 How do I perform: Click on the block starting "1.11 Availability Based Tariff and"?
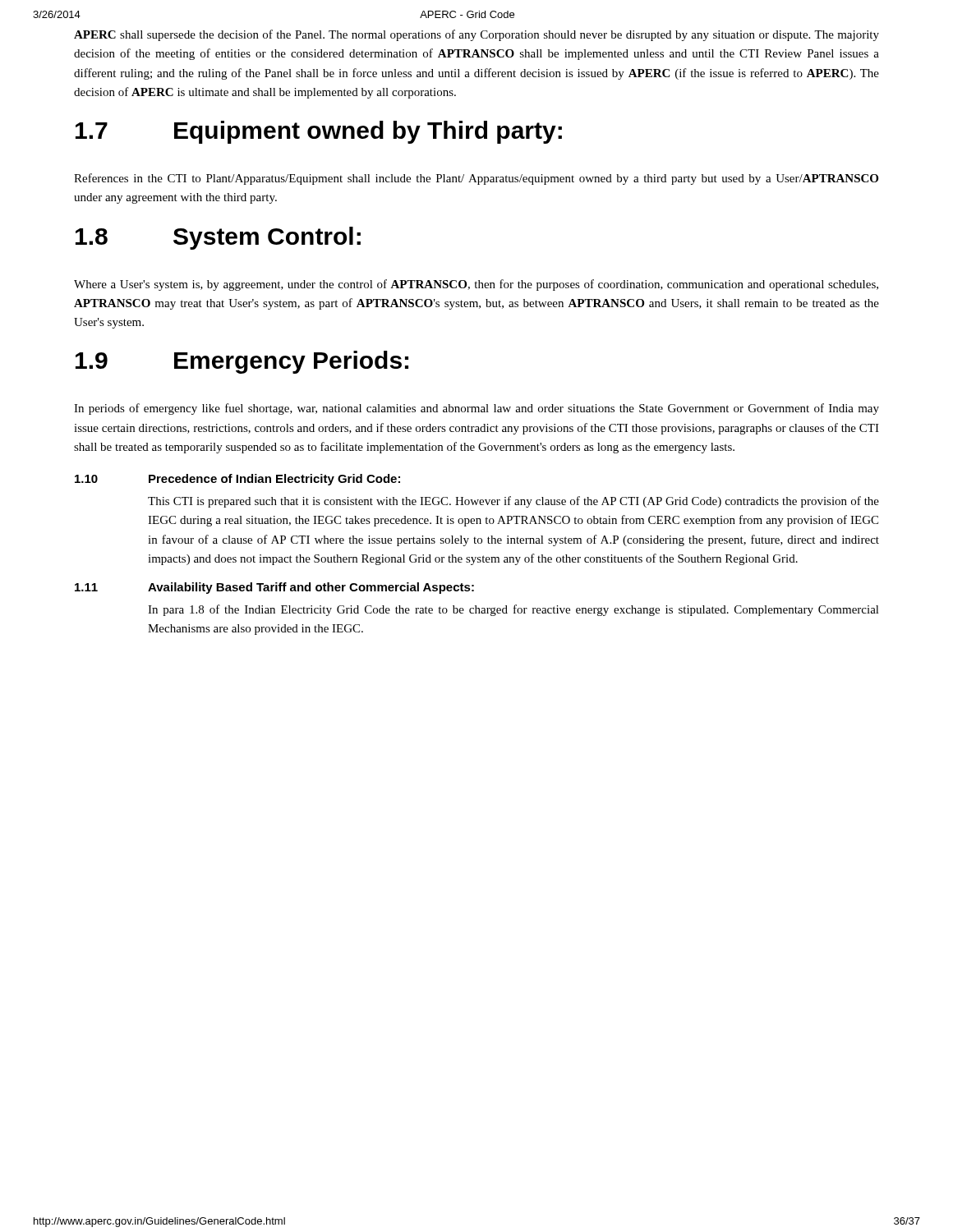274,587
